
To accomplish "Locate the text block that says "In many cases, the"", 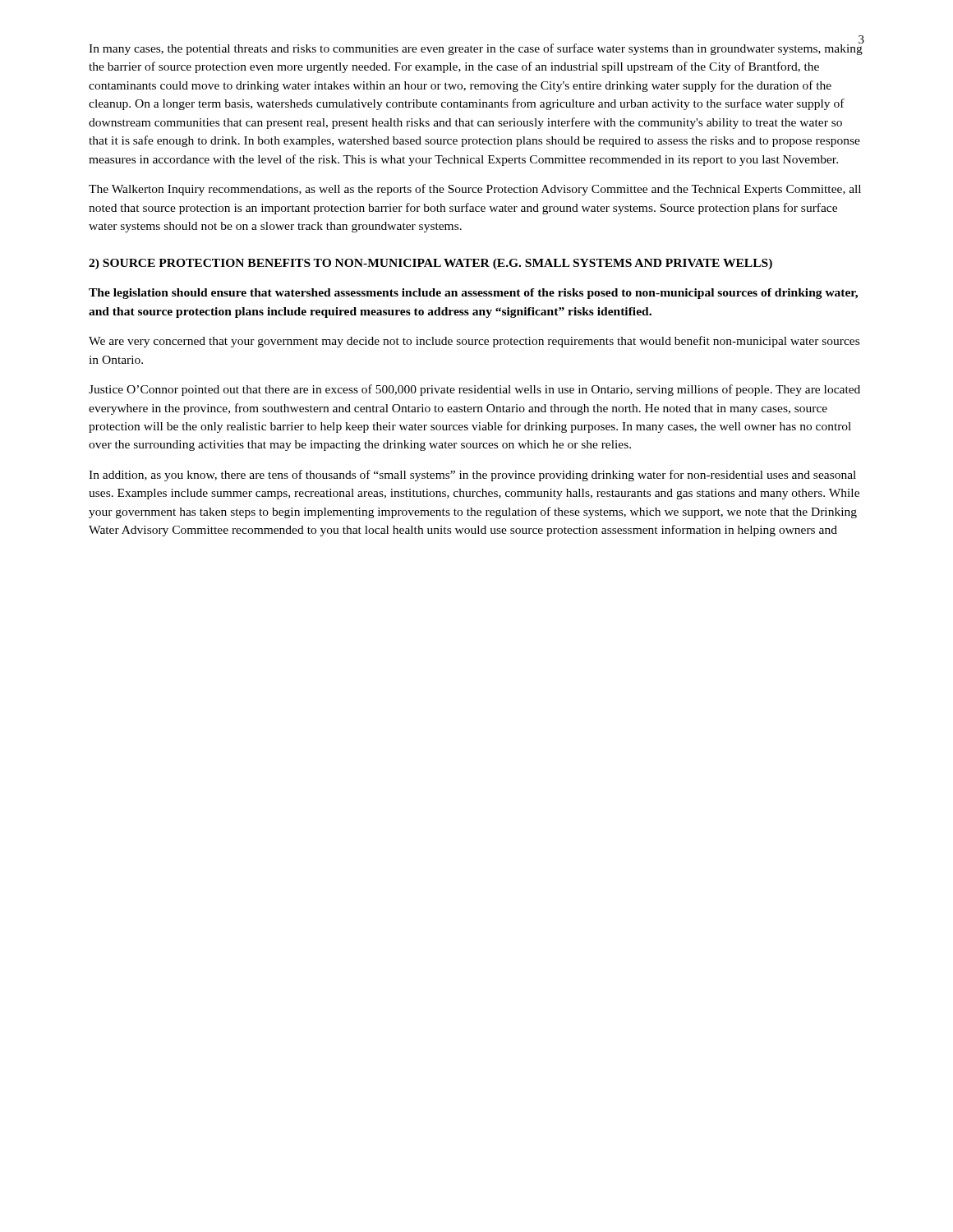I will click(476, 104).
